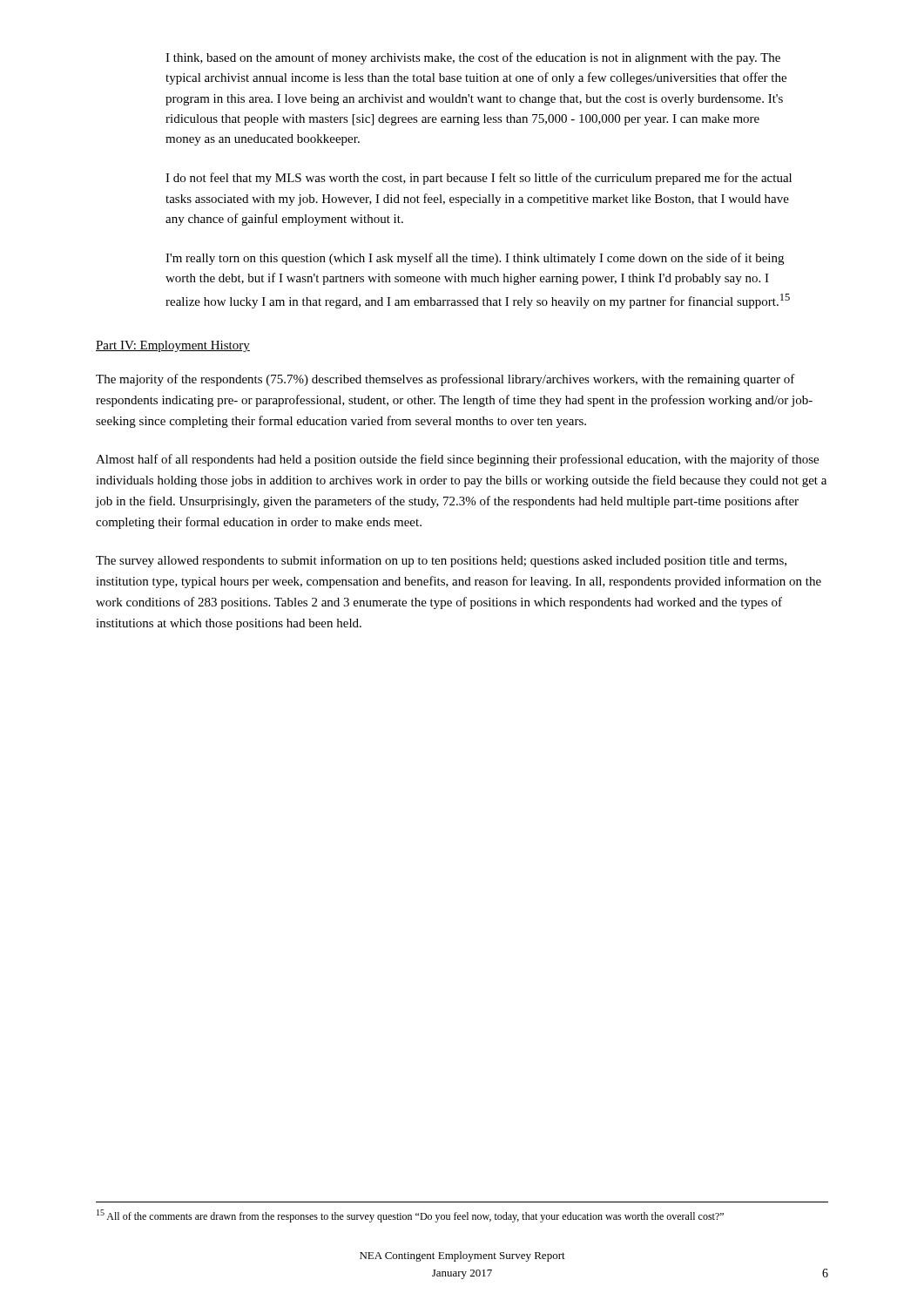Point to the passage starting "The majority of the respondents (75.7%) described"

[454, 400]
